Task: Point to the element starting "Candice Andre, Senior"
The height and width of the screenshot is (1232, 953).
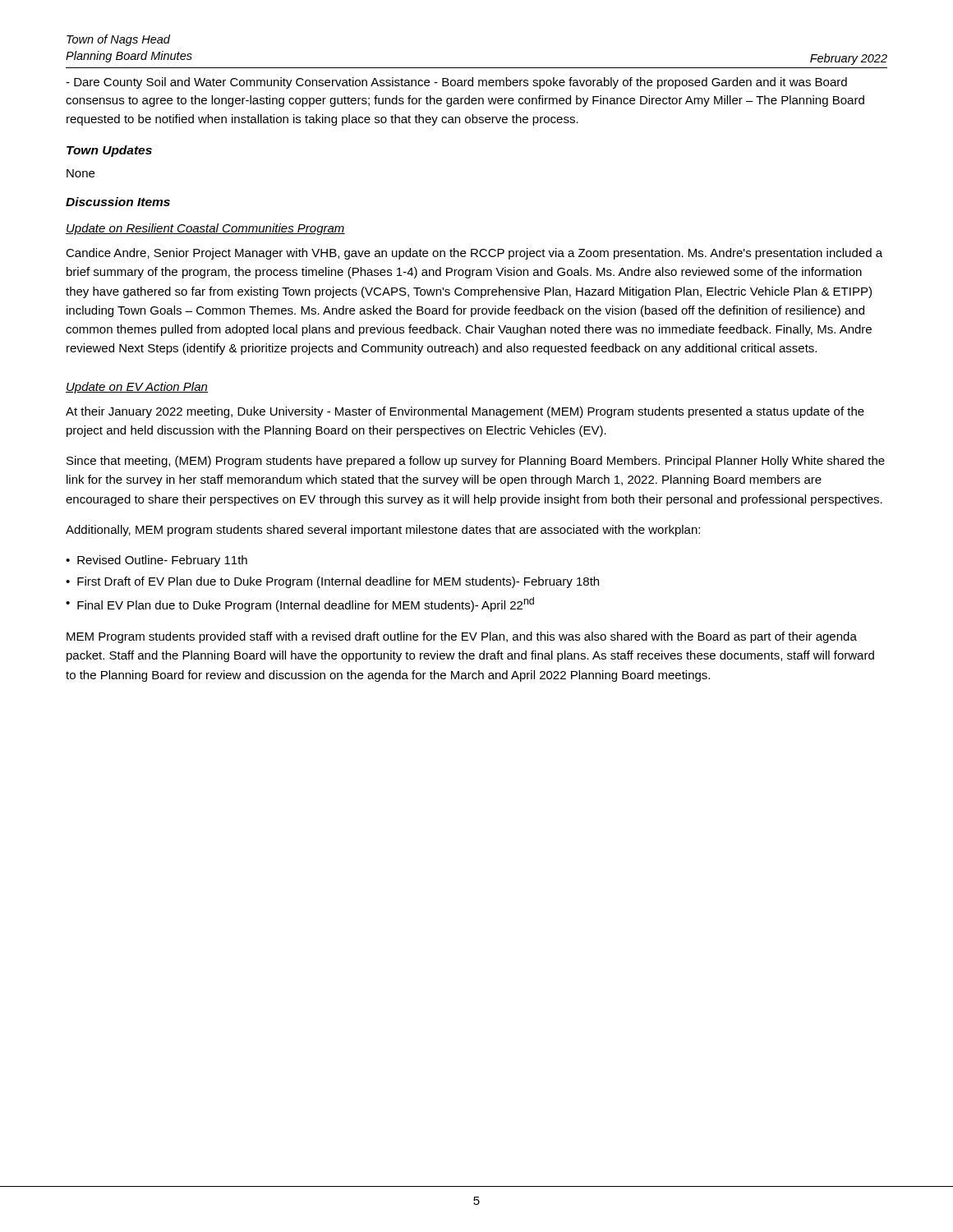Action: point(474,300)
